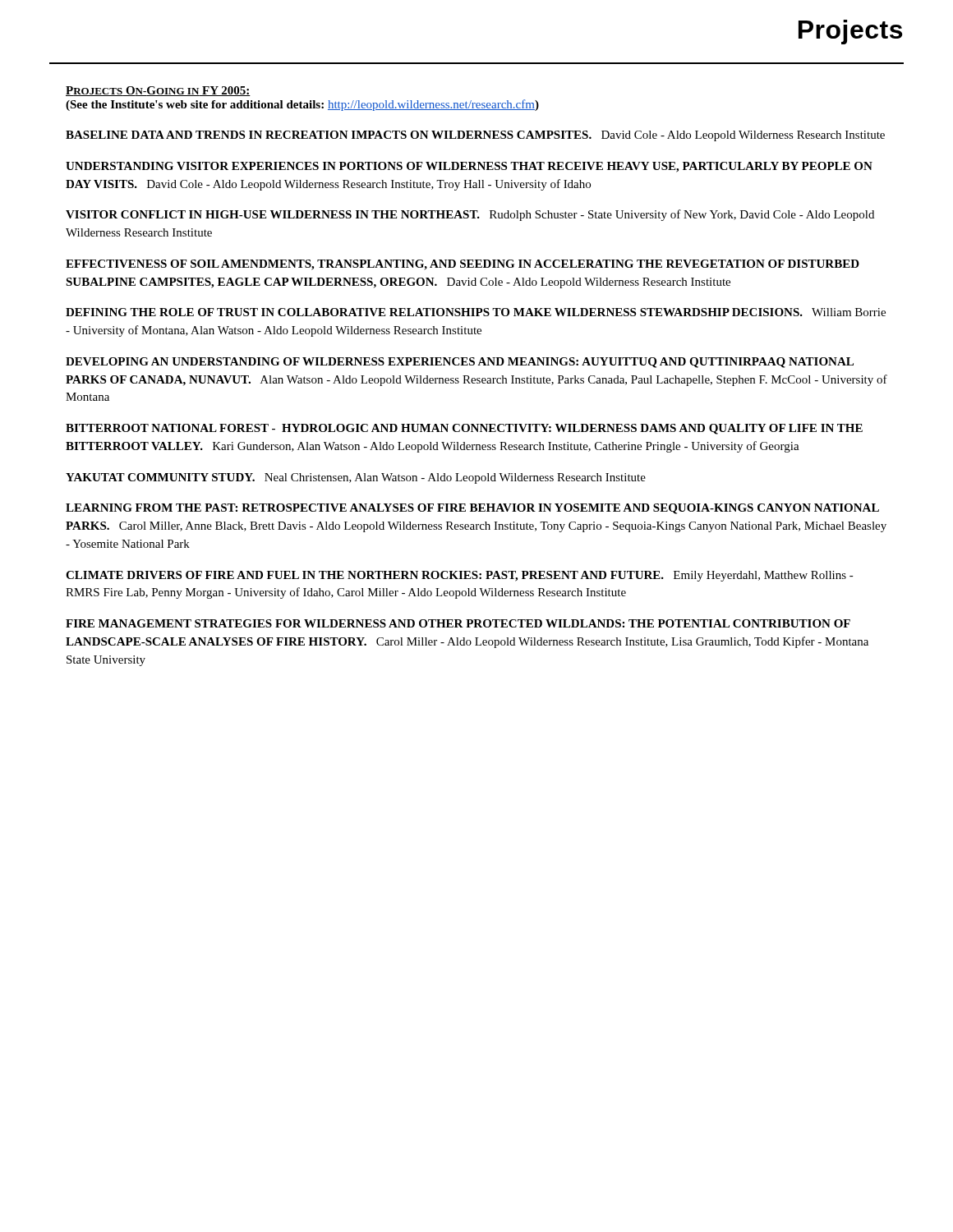Find the block on this page that starts "BASELINE DATA AND TRENDS IN RECREATION"

pyautogui.click(x=476, y=135)
